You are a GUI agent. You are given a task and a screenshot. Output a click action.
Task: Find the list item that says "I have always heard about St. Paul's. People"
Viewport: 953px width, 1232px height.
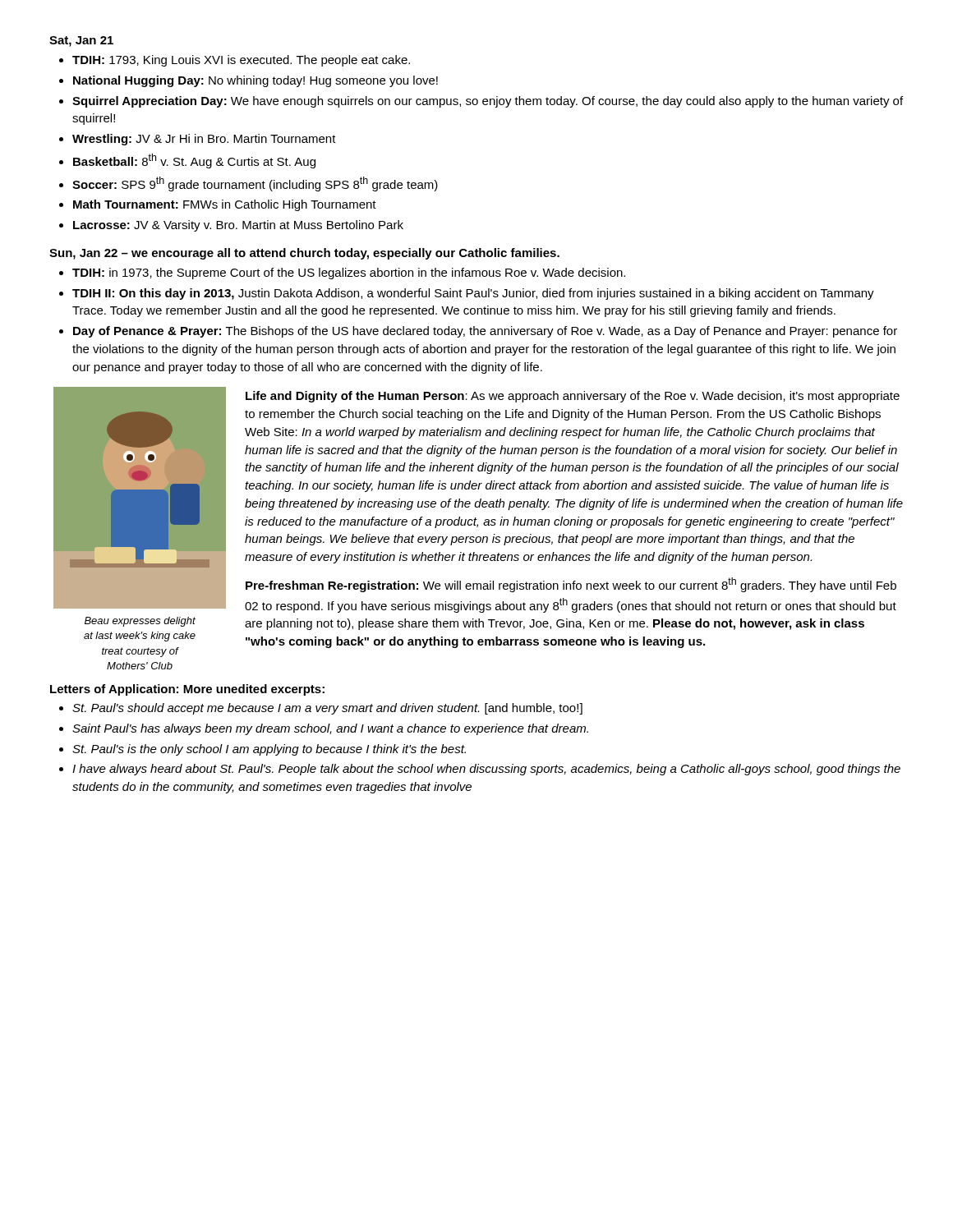[487, 778]
